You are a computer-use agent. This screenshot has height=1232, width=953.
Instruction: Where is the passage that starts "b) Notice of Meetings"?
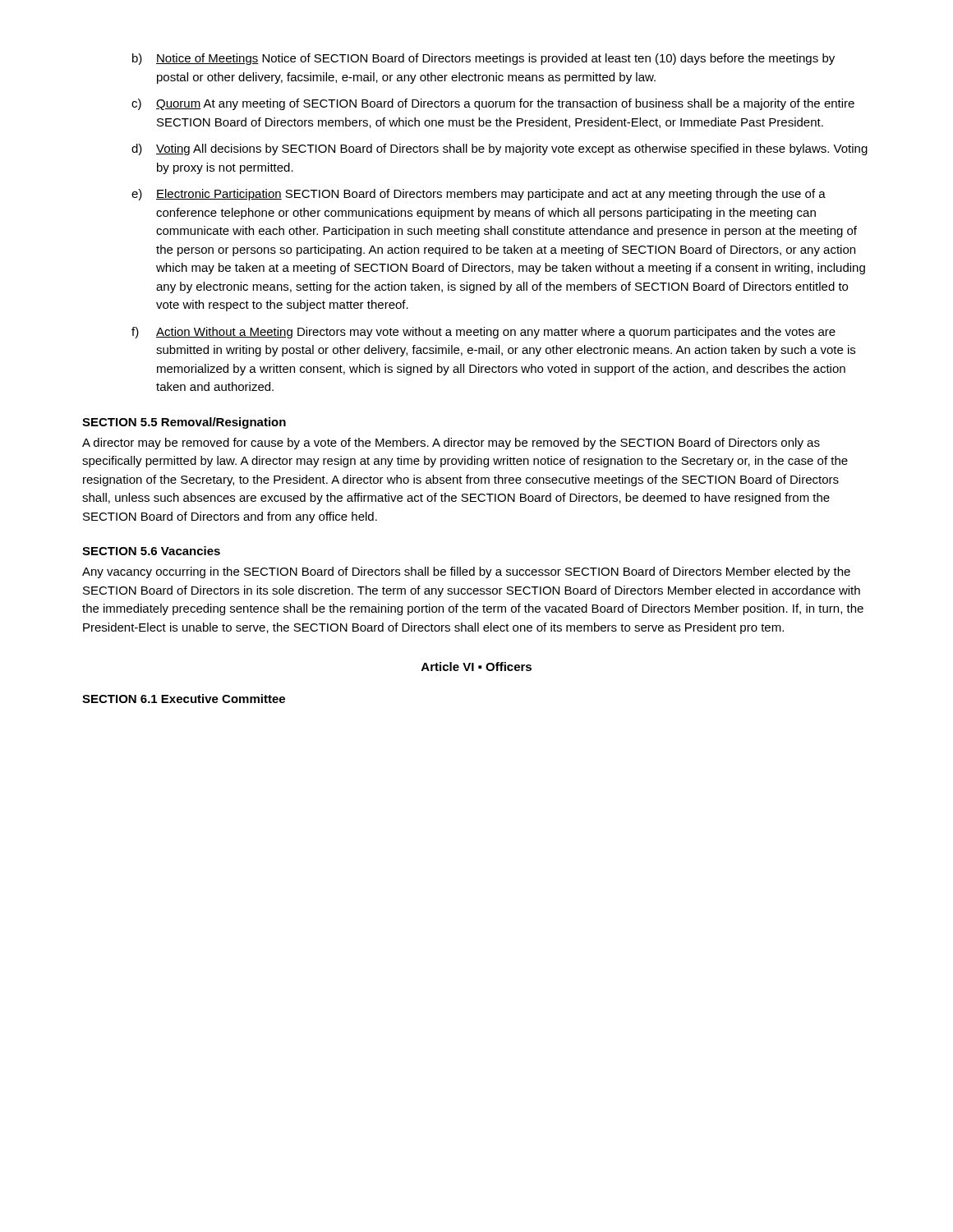point(501,68)
